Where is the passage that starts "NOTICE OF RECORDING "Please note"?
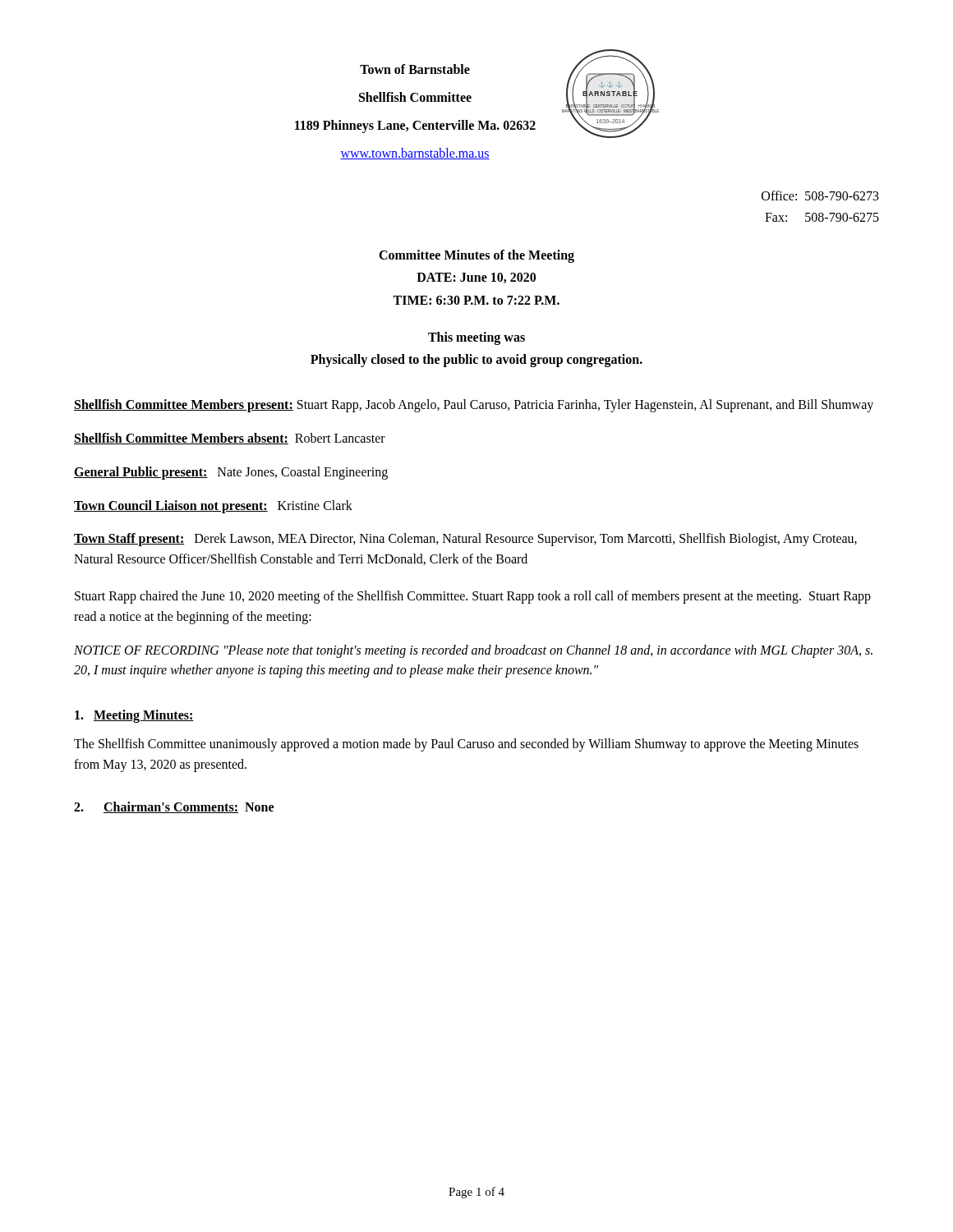The width and height of the screenshot is (953, 1232). pos(474,660)
